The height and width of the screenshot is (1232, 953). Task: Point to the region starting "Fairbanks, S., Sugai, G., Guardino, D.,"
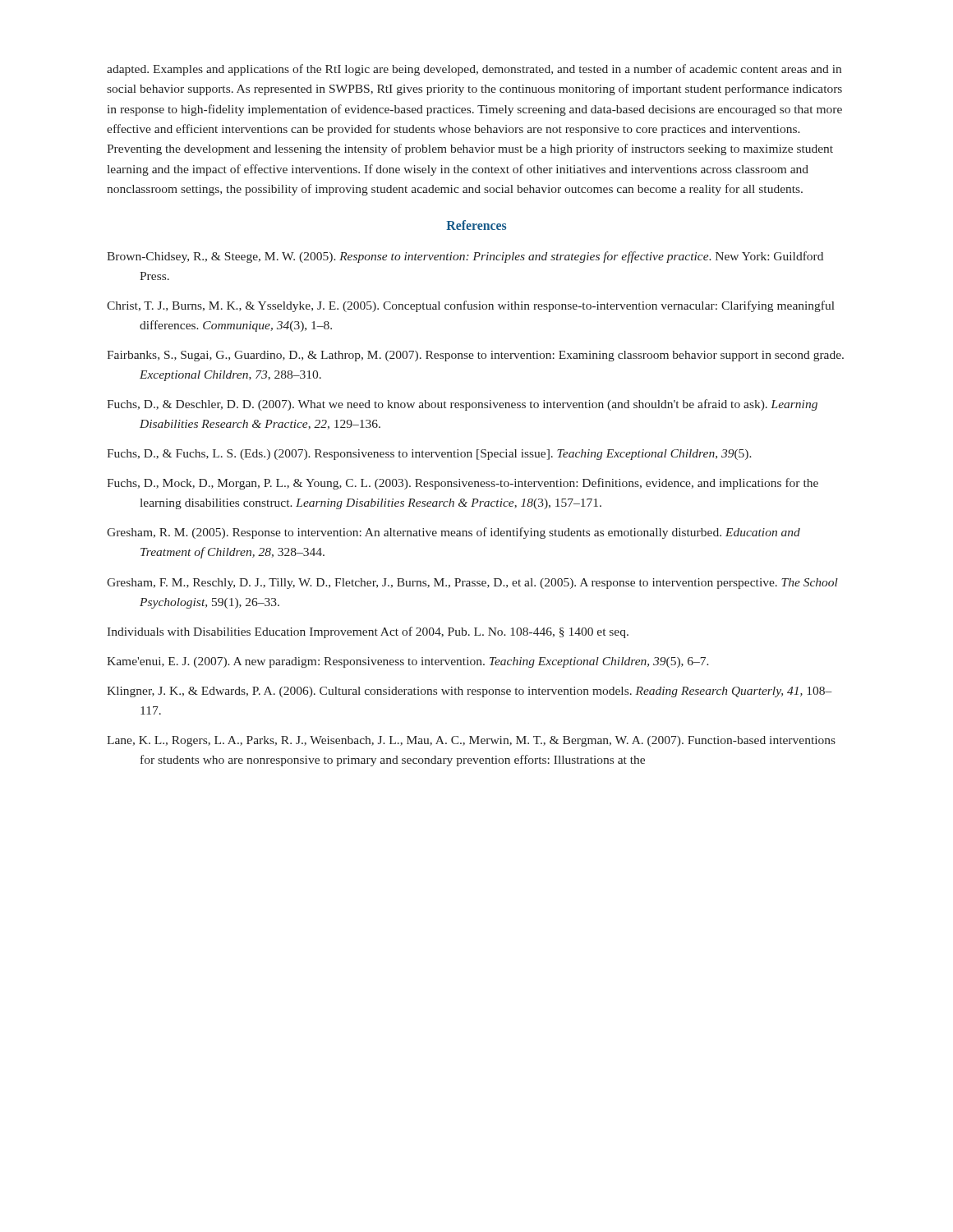476,365
